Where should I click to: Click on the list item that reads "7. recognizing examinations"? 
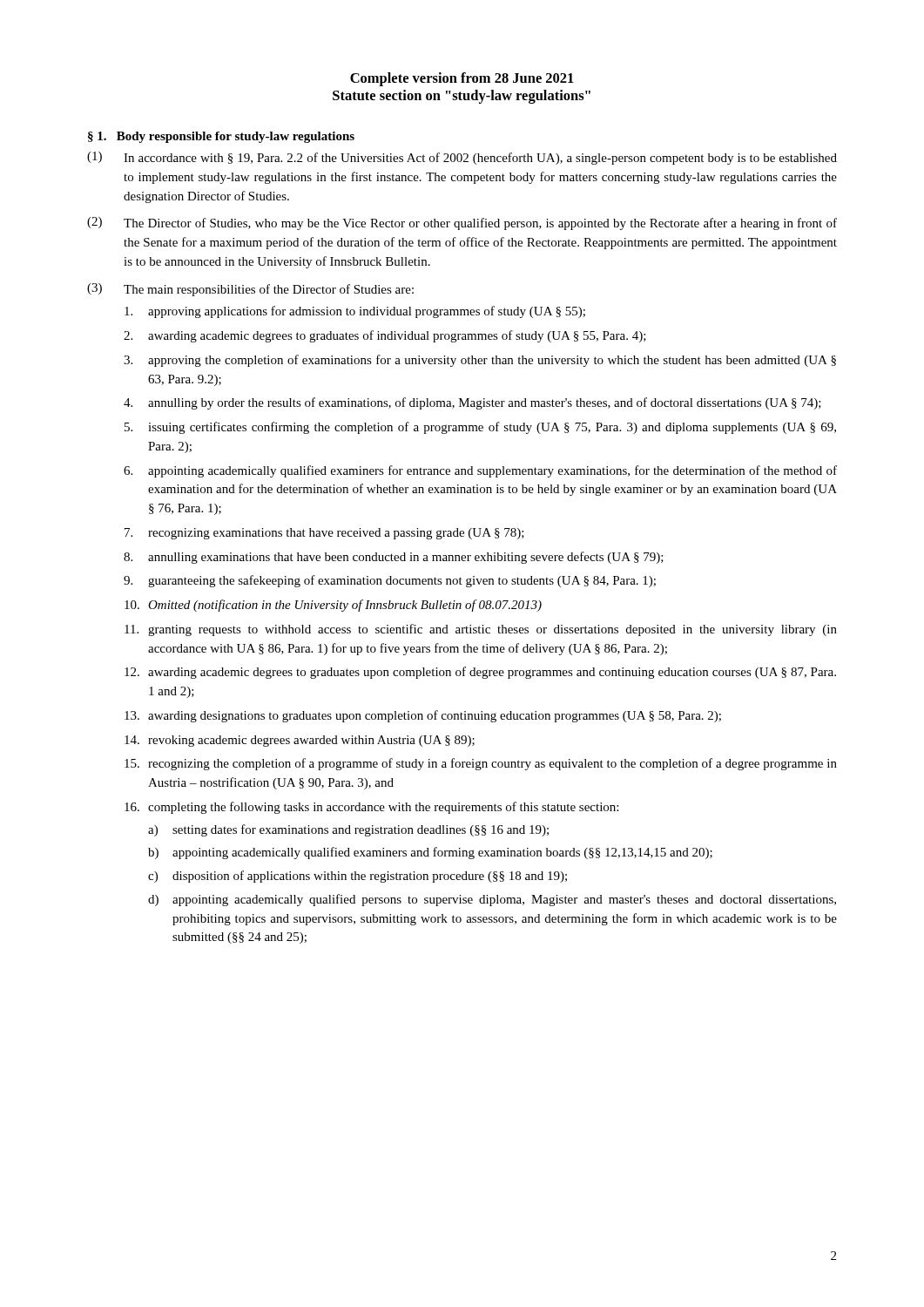(480, 533)
